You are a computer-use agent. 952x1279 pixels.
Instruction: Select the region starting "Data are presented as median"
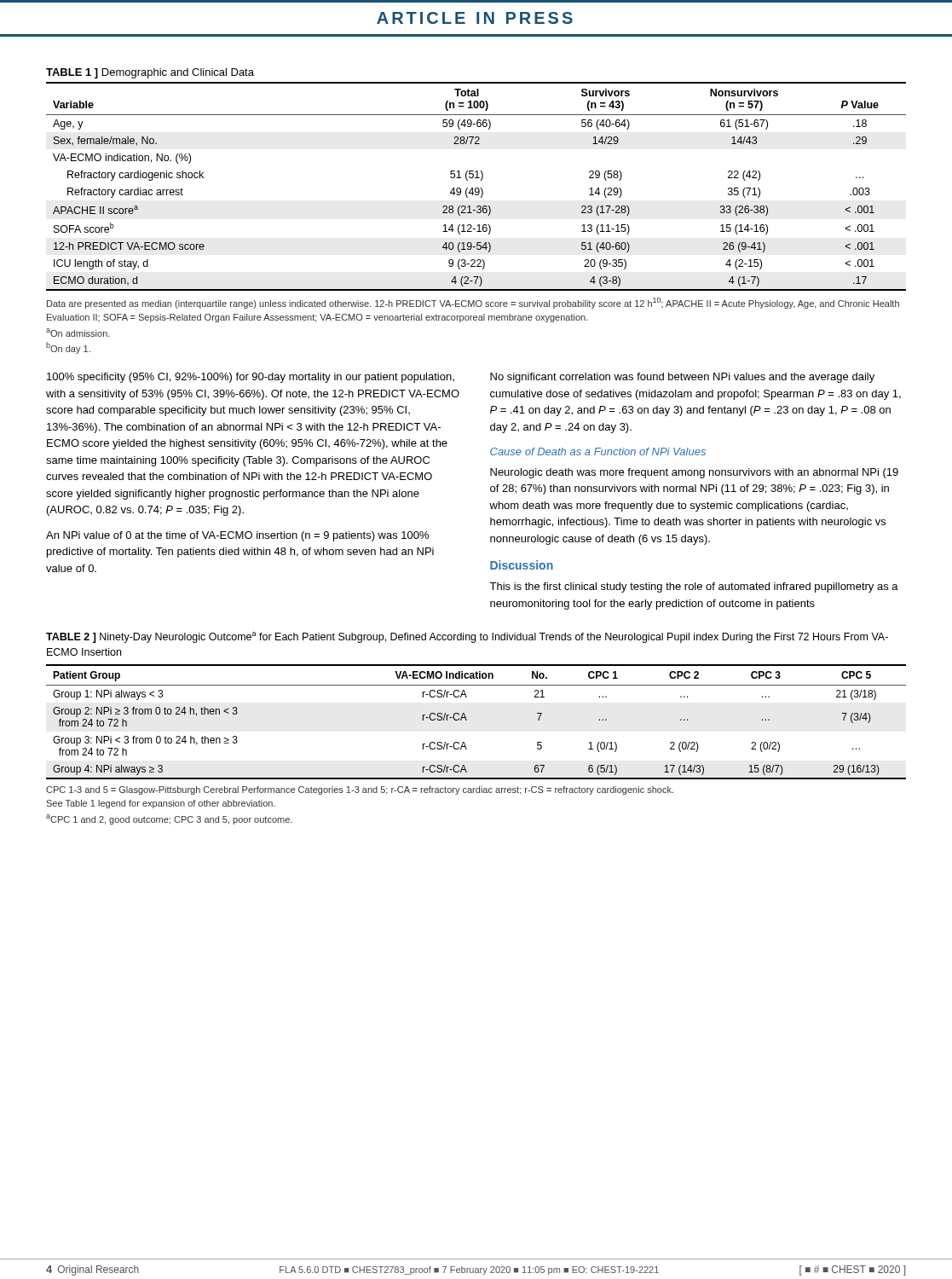tap(473, 325)
